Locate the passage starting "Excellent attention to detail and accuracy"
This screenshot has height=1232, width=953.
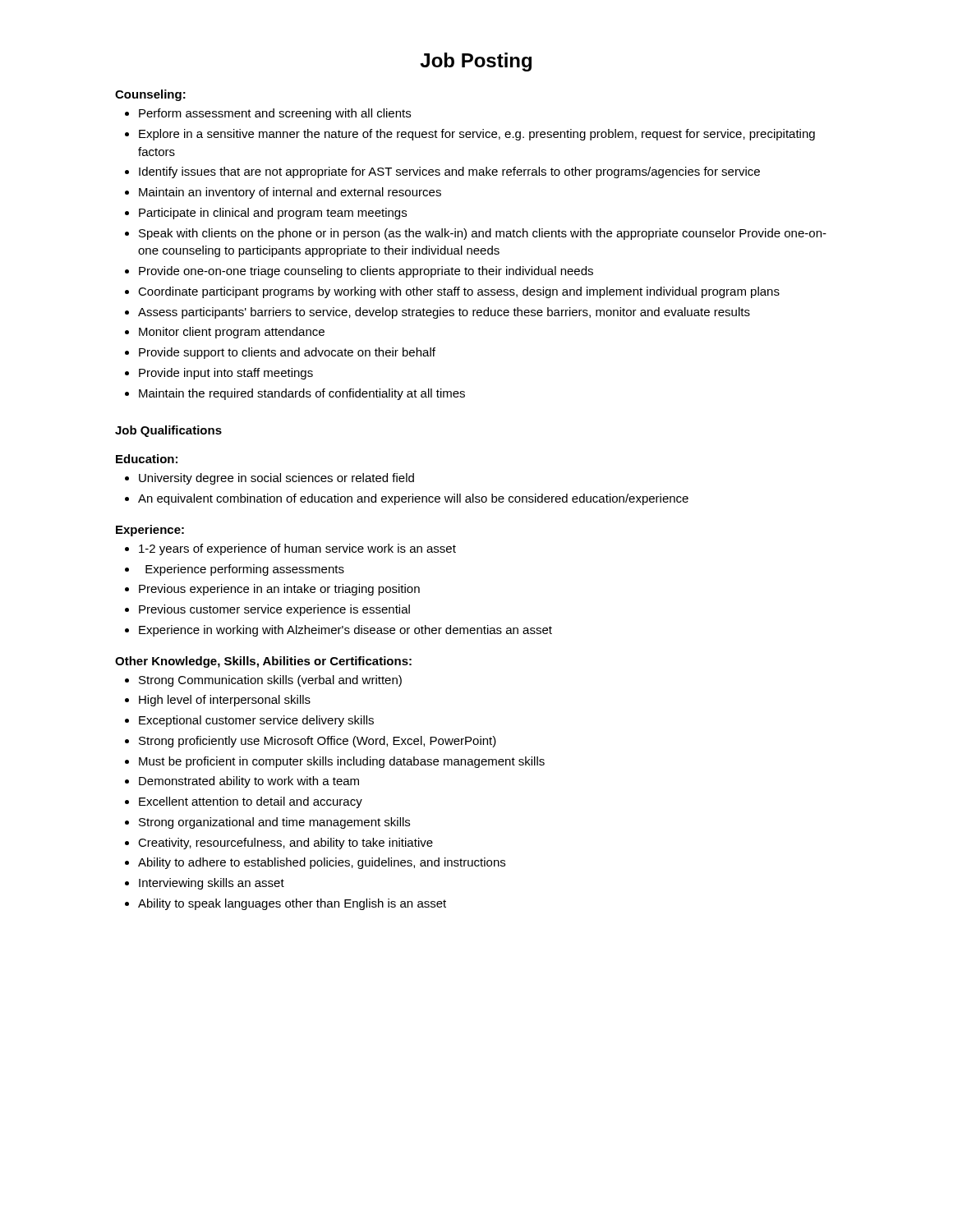(244, 802)
